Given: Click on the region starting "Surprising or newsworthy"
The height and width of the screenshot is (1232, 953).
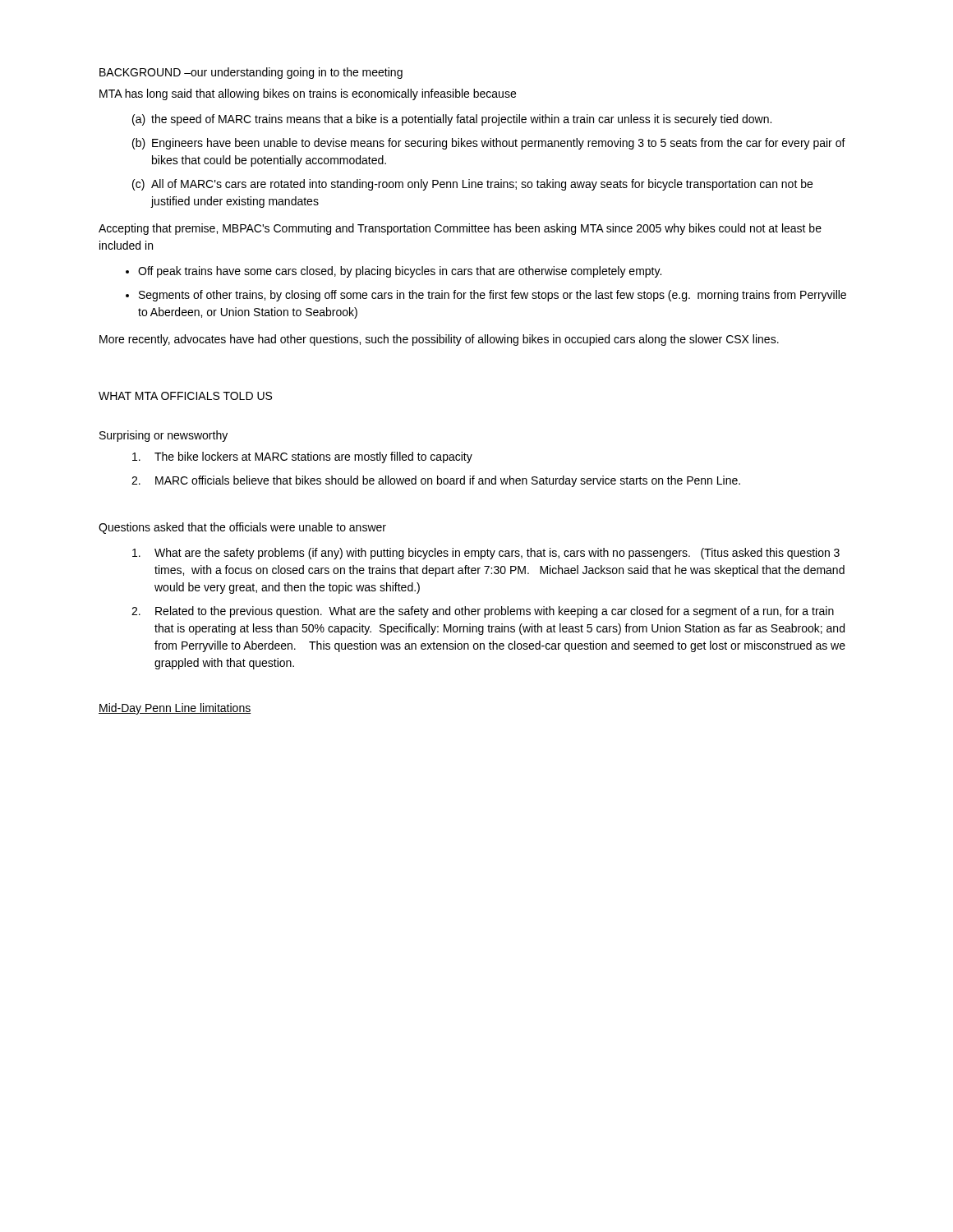Looking at the screenshot, I should (163, 435).
